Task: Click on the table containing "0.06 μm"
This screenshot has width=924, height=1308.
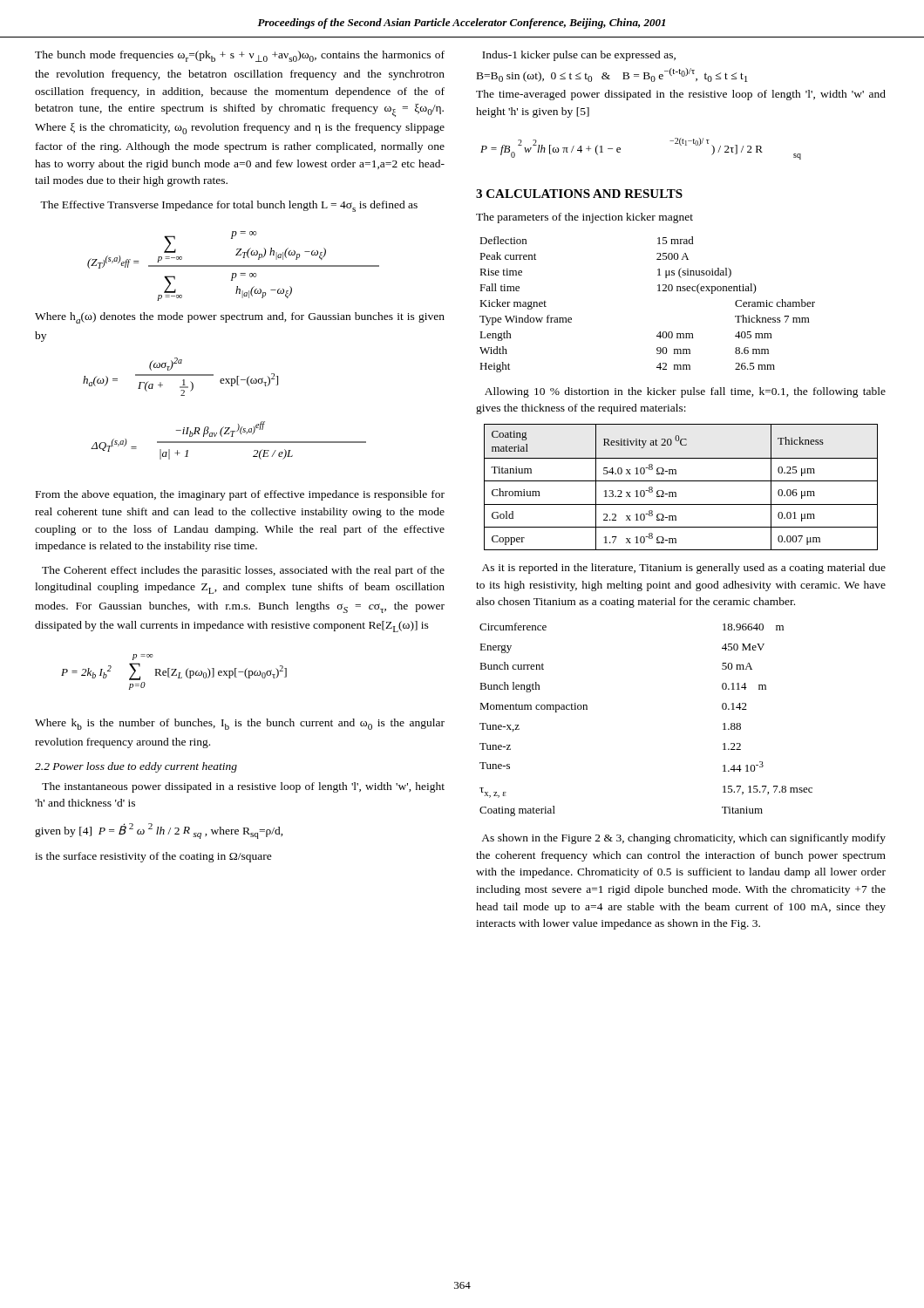Action: (x=681, y=487)
